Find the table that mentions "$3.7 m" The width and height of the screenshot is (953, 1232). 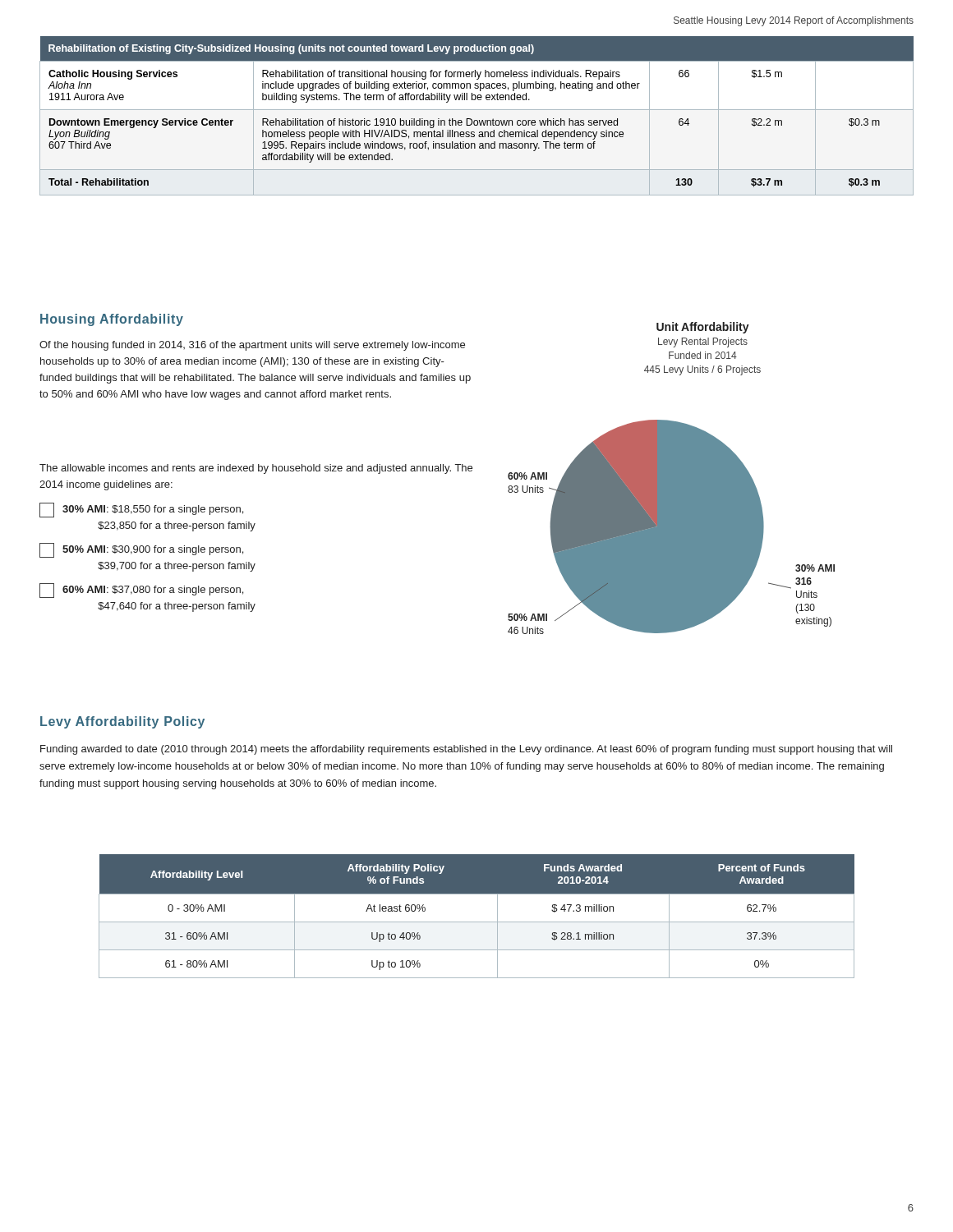click(x=476, y=116)
